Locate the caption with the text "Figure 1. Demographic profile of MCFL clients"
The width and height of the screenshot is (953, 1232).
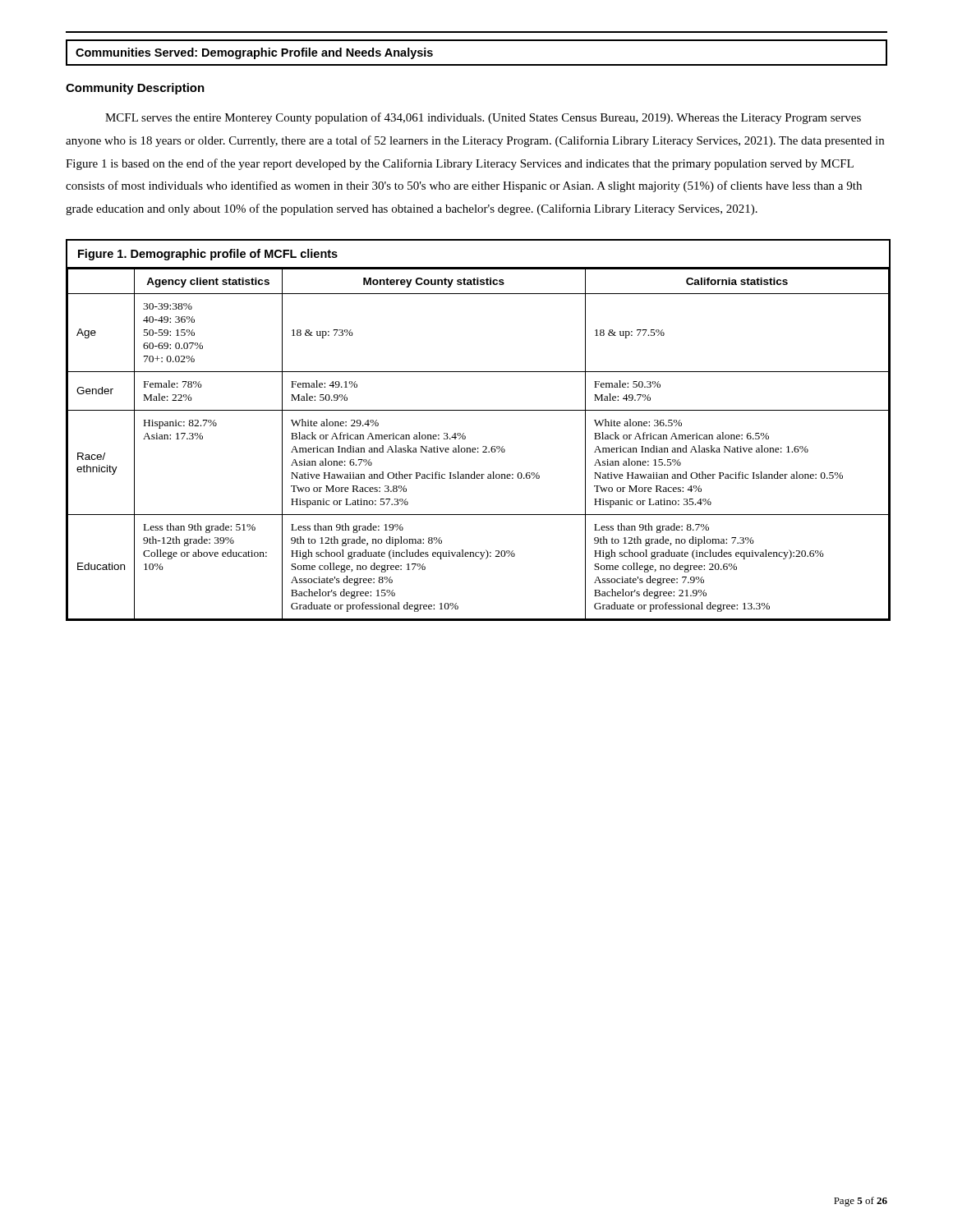click(x=208, y=254)
